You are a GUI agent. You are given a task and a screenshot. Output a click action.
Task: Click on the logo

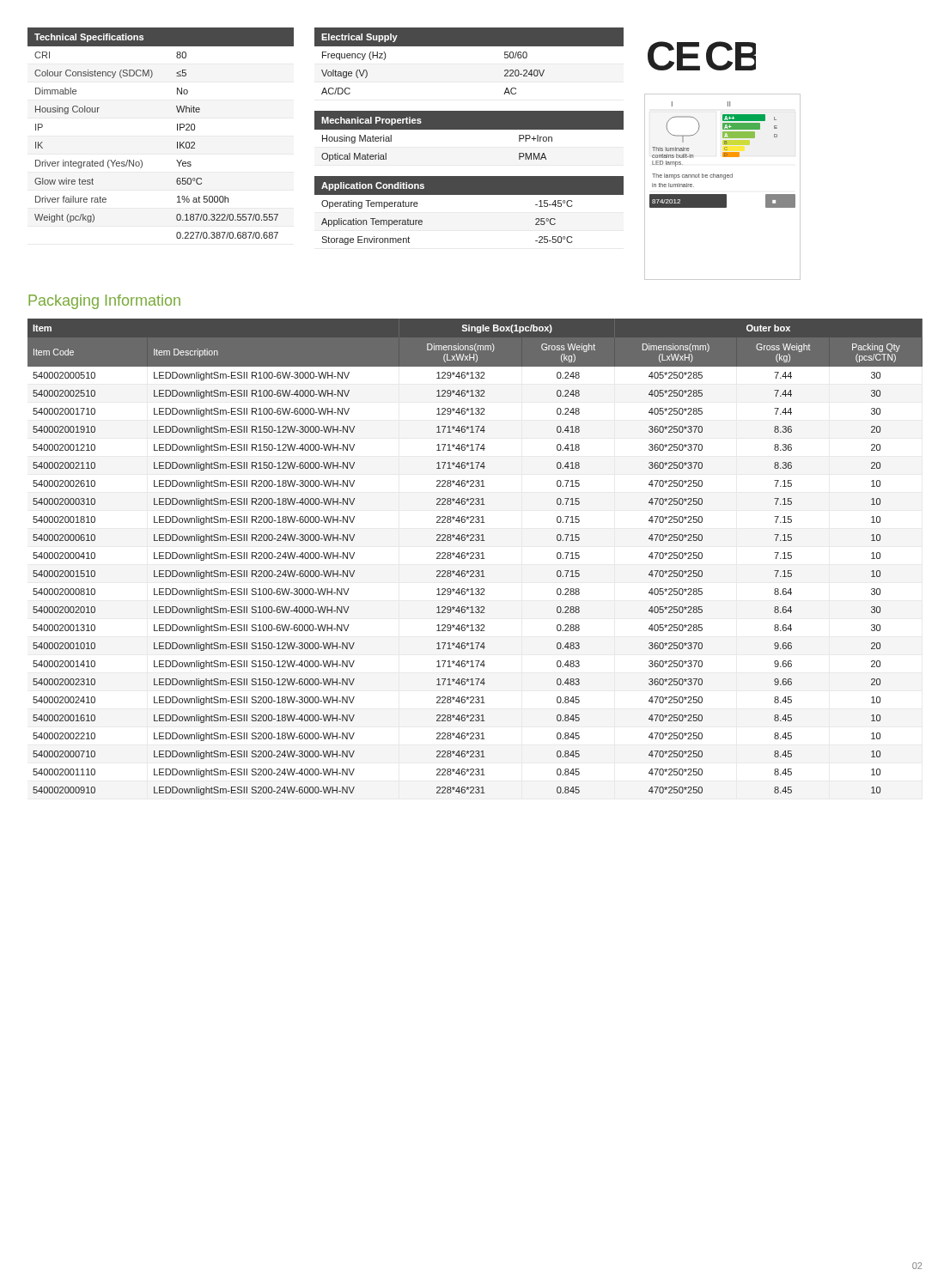click(700, 55)
